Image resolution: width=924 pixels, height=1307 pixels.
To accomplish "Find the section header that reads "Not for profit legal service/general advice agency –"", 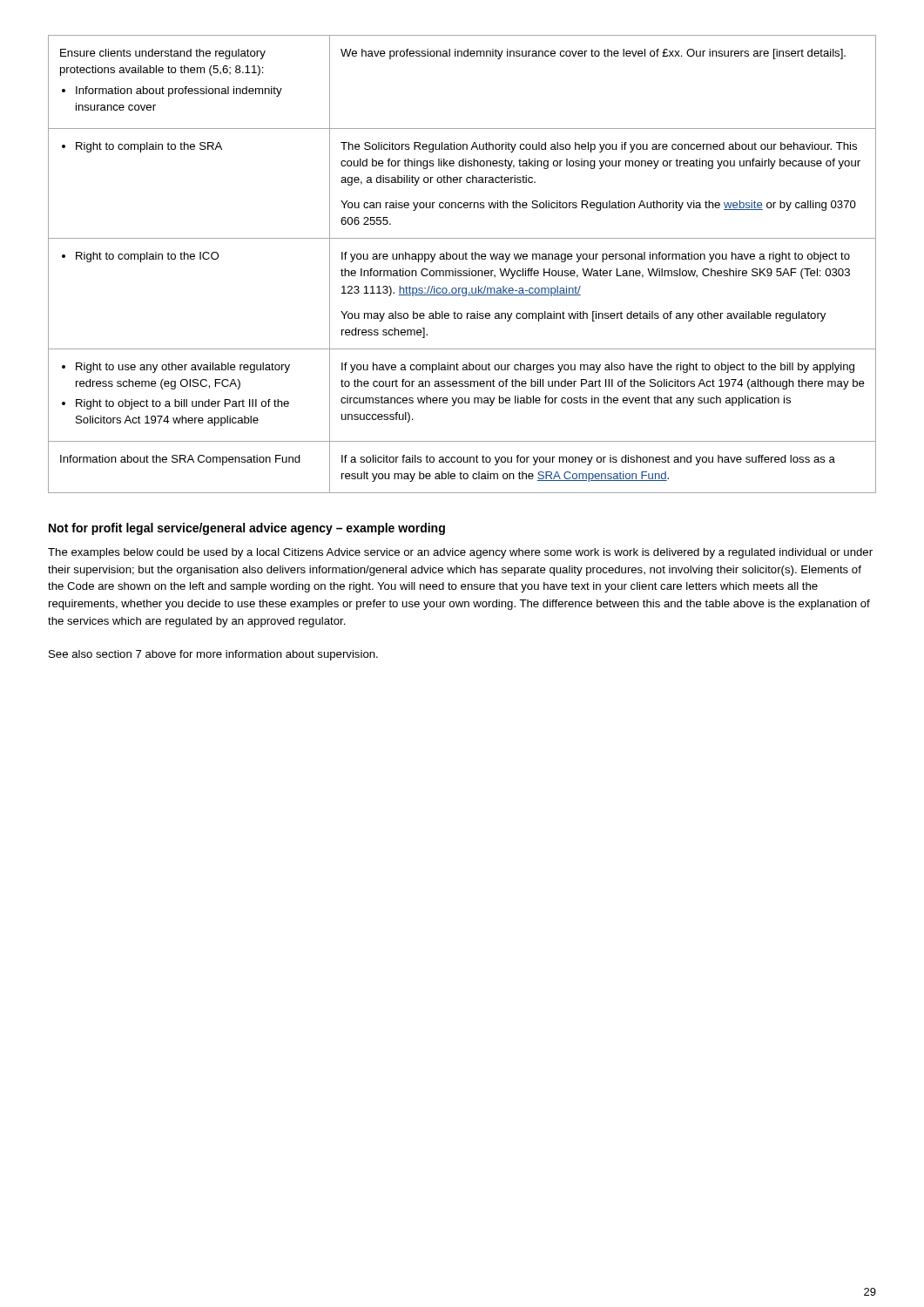I will [x=247, y=528].
